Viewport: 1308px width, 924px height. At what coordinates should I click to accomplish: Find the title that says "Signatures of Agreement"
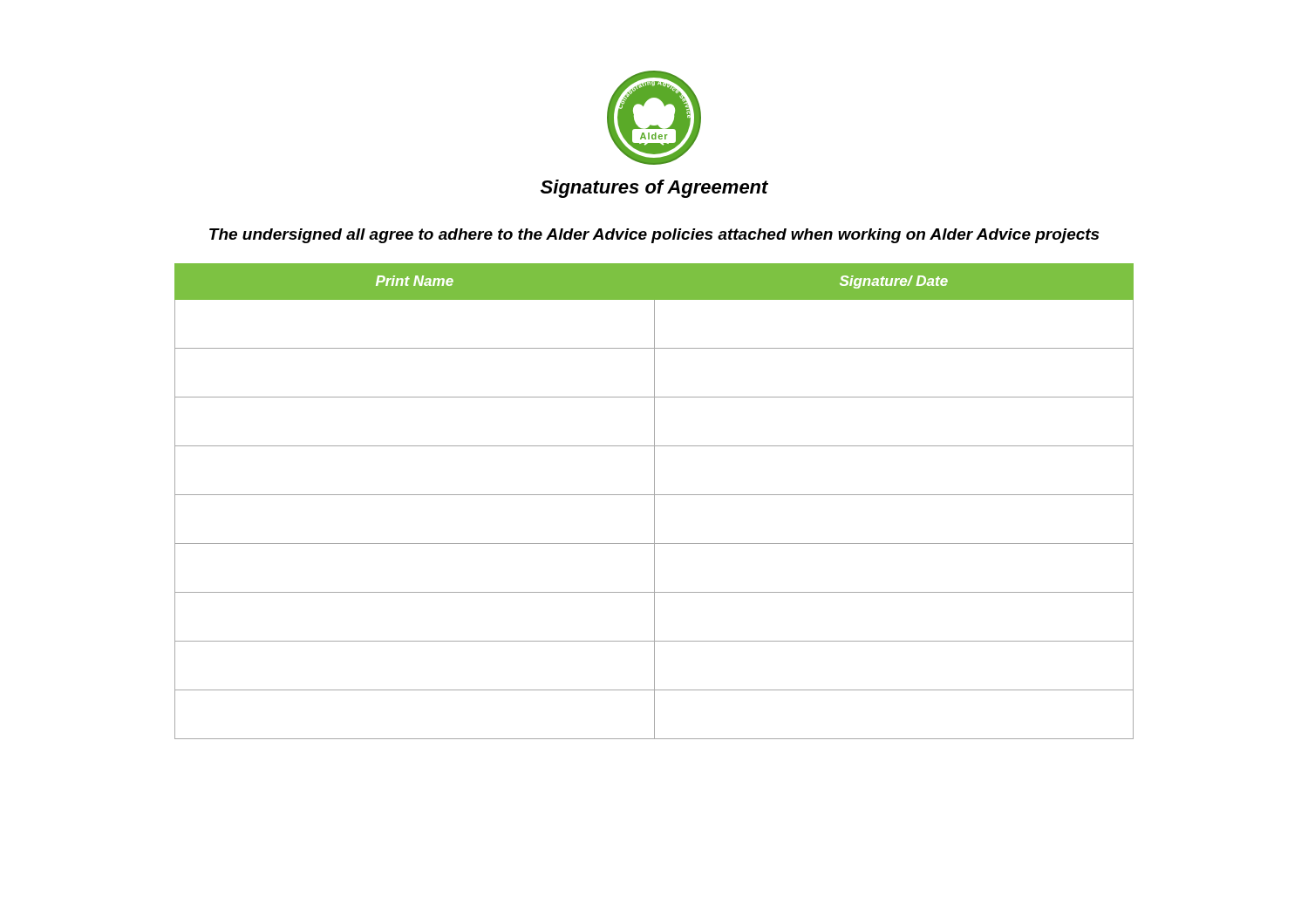tap(654, 187)
